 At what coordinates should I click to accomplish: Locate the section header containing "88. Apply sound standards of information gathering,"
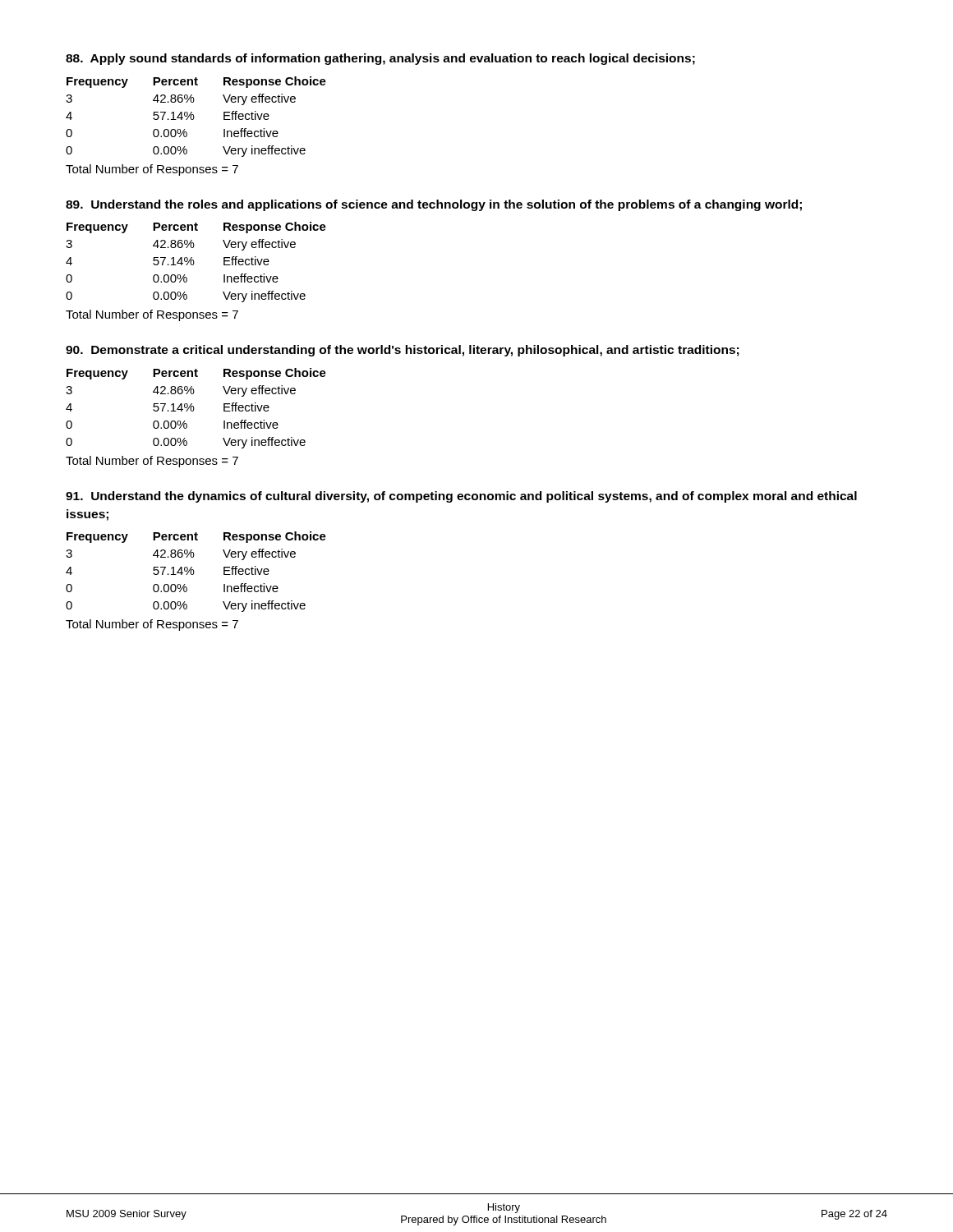point(381,58)
